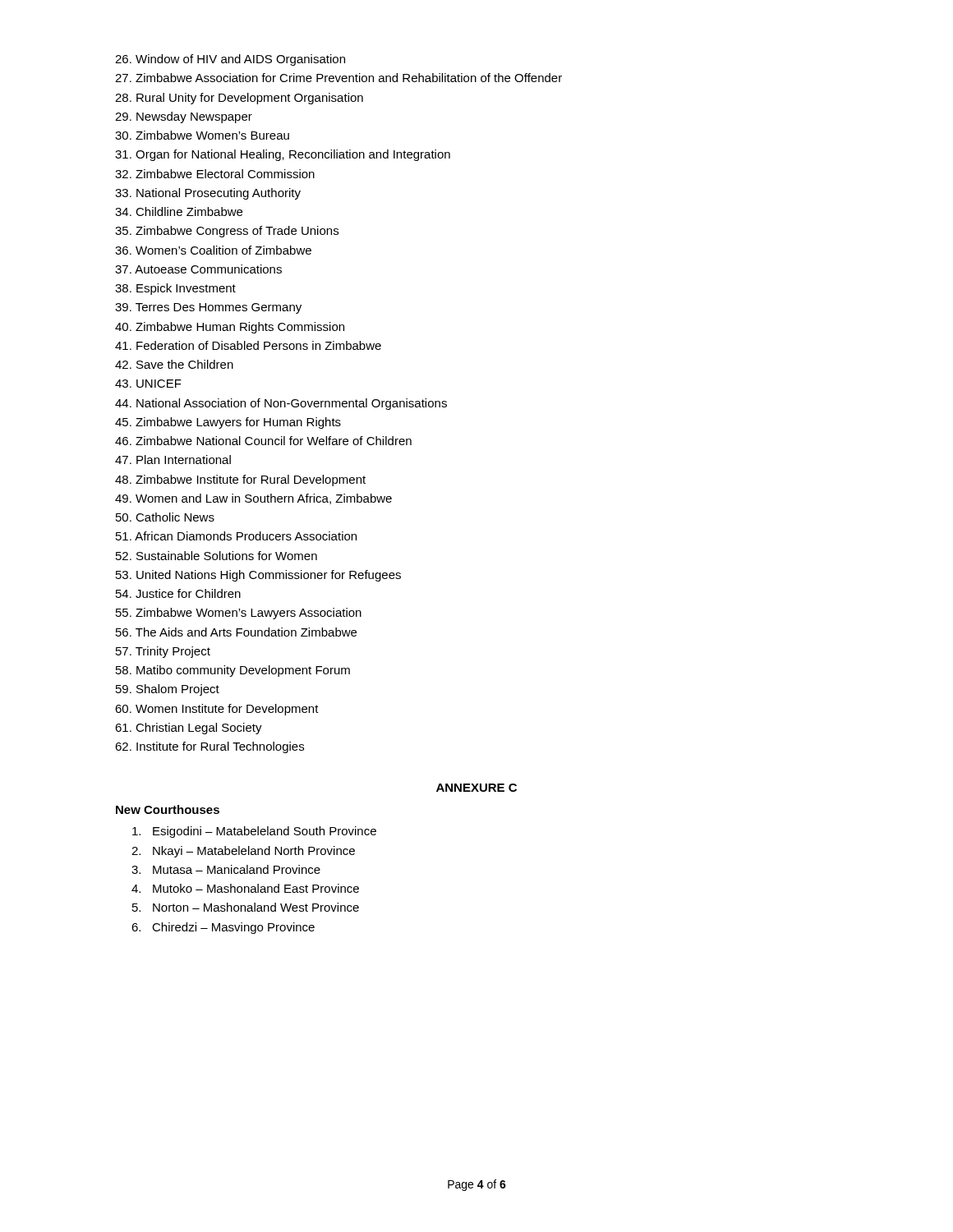Navigate to the region starting "56. The Aids and Arts"

236,632
